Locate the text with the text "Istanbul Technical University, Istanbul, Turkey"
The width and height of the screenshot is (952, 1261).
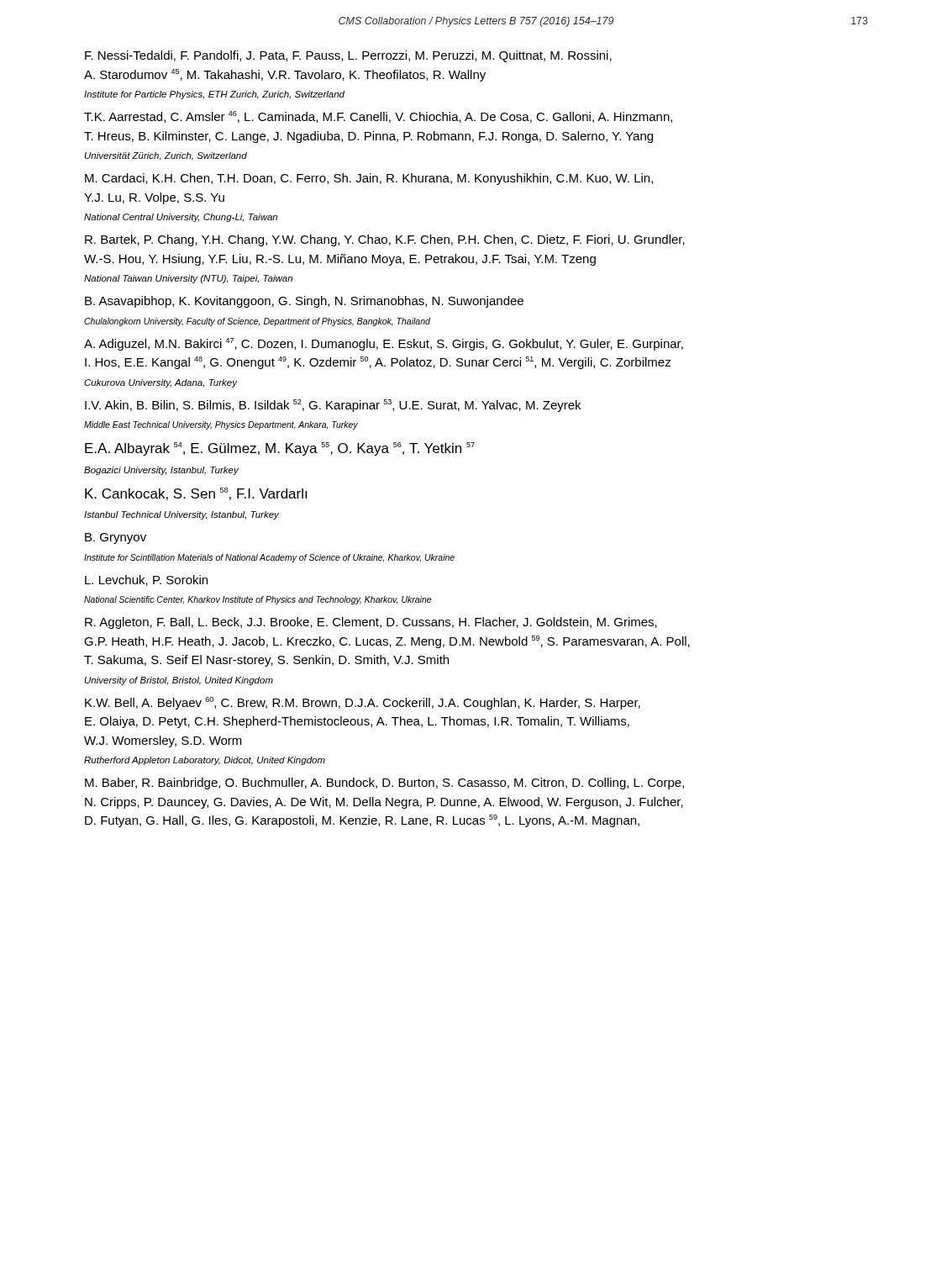click(181, 514)
